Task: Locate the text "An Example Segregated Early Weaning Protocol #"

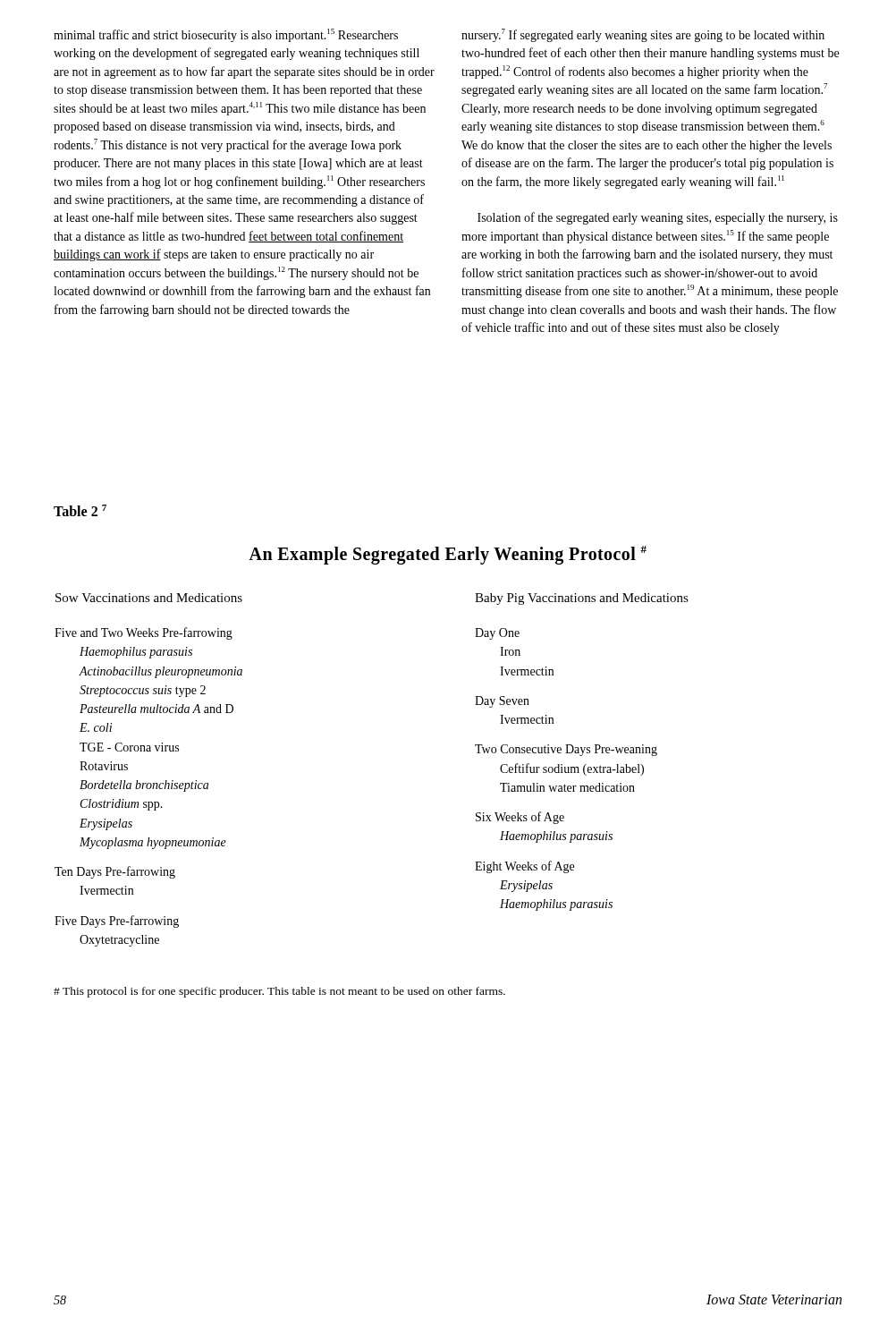Action: (448, 553)
